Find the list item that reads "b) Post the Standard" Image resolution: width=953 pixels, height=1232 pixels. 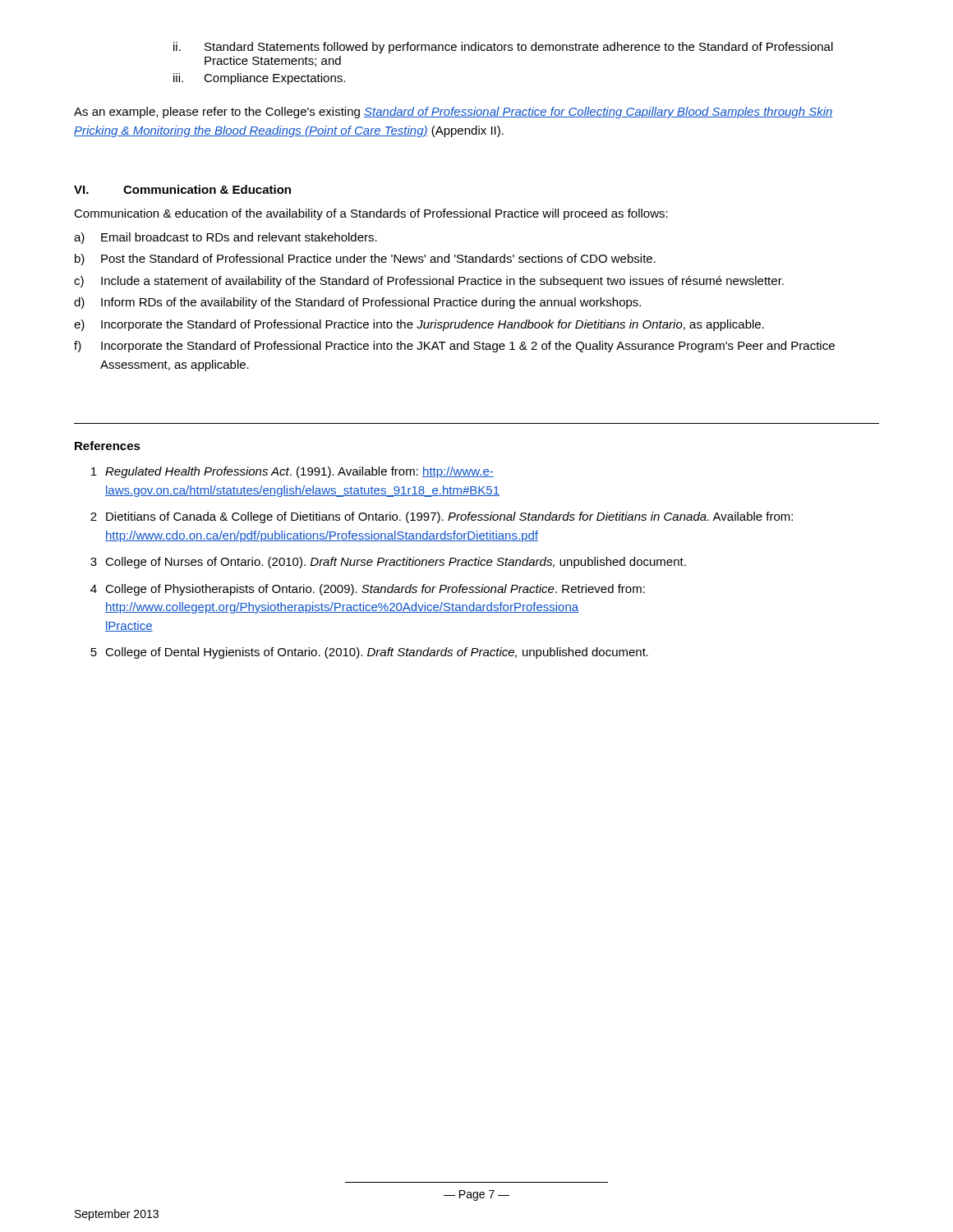(365, 259)
